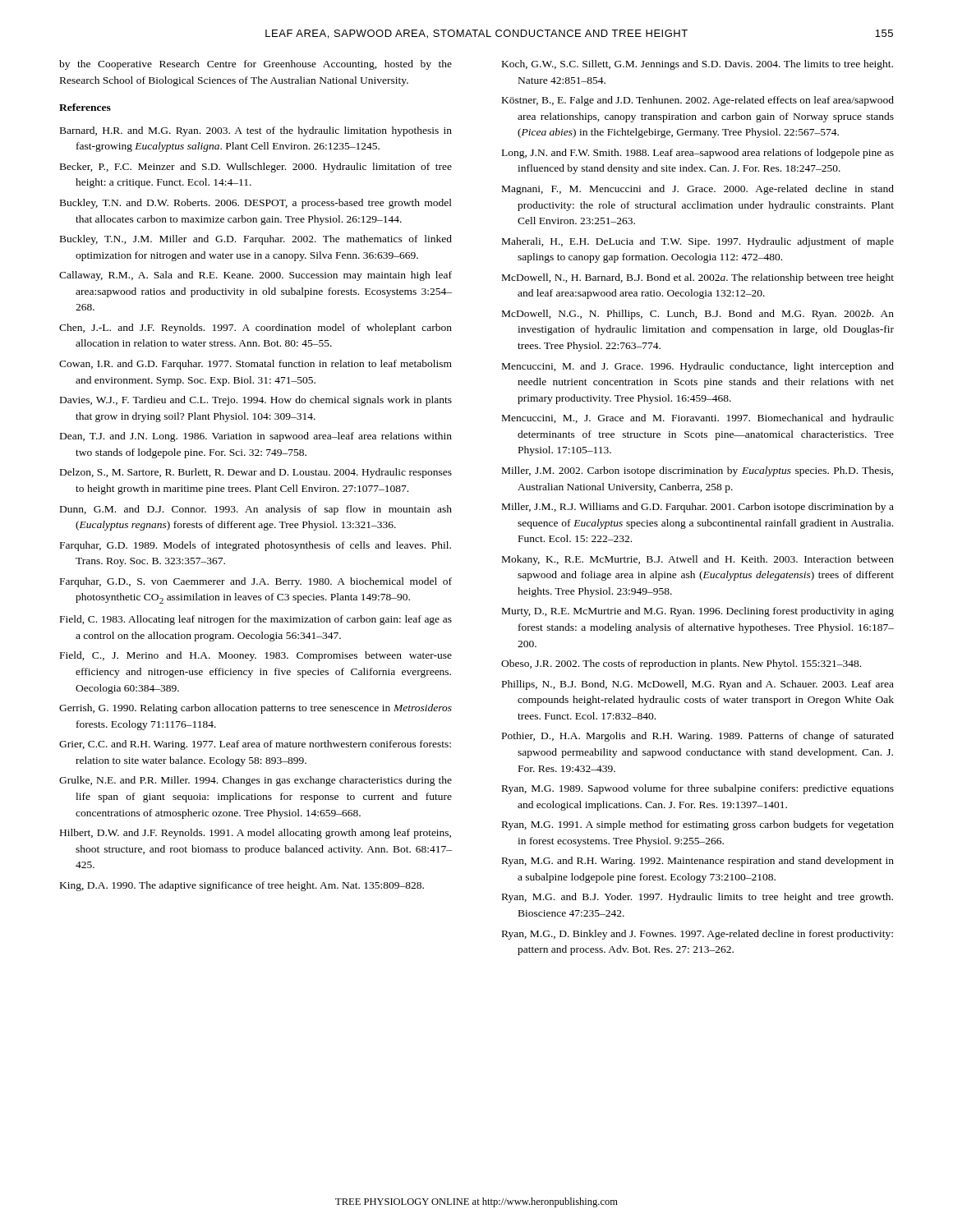
Task: Locate the list item that reads "Koch, G.W., S.C."
Action: pyautogui.click(x=698, y=72)
